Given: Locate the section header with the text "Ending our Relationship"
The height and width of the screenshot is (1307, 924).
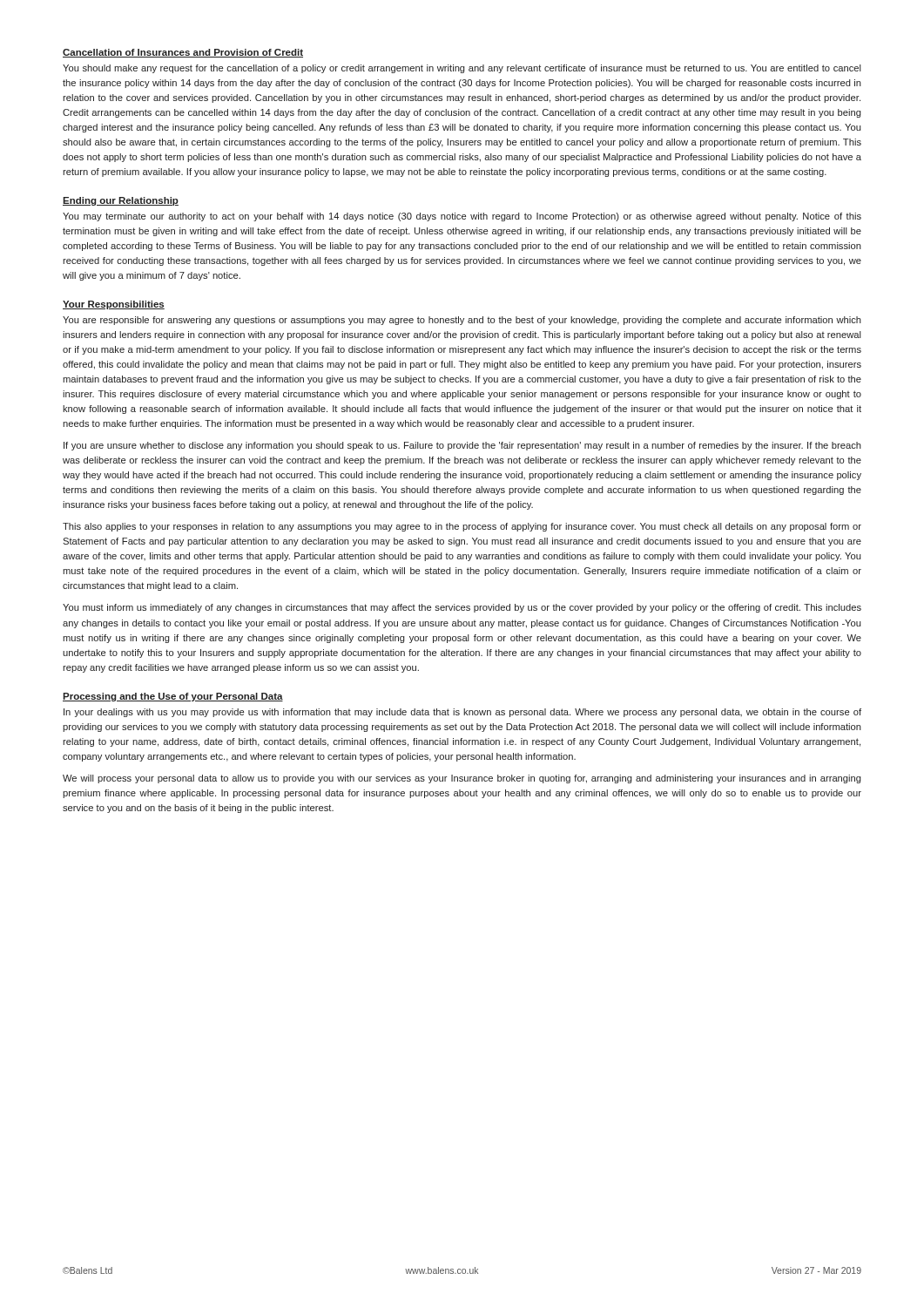Looking at the screenshot, I should (121, 200).
